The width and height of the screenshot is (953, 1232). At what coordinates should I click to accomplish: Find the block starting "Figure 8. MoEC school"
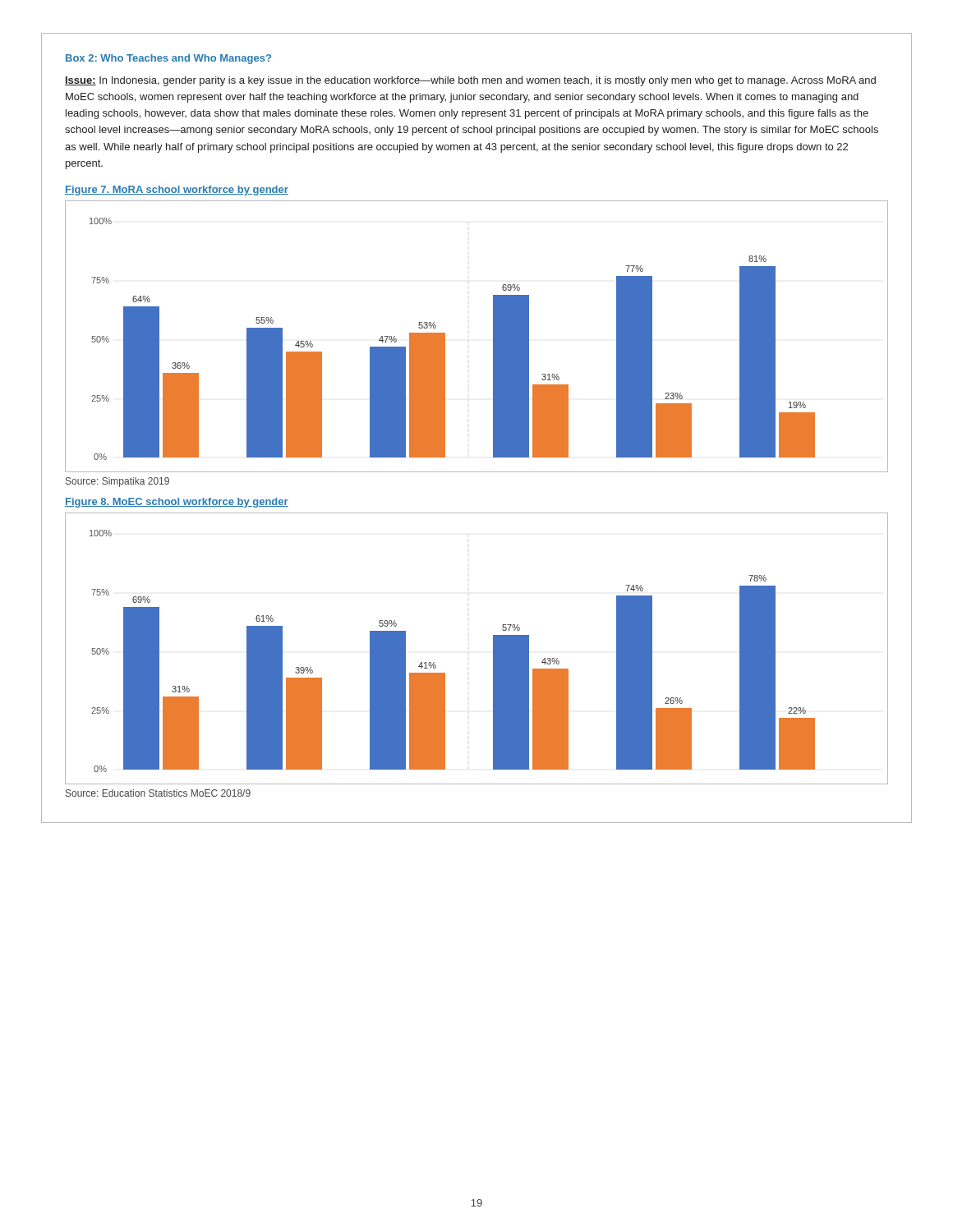176,501
